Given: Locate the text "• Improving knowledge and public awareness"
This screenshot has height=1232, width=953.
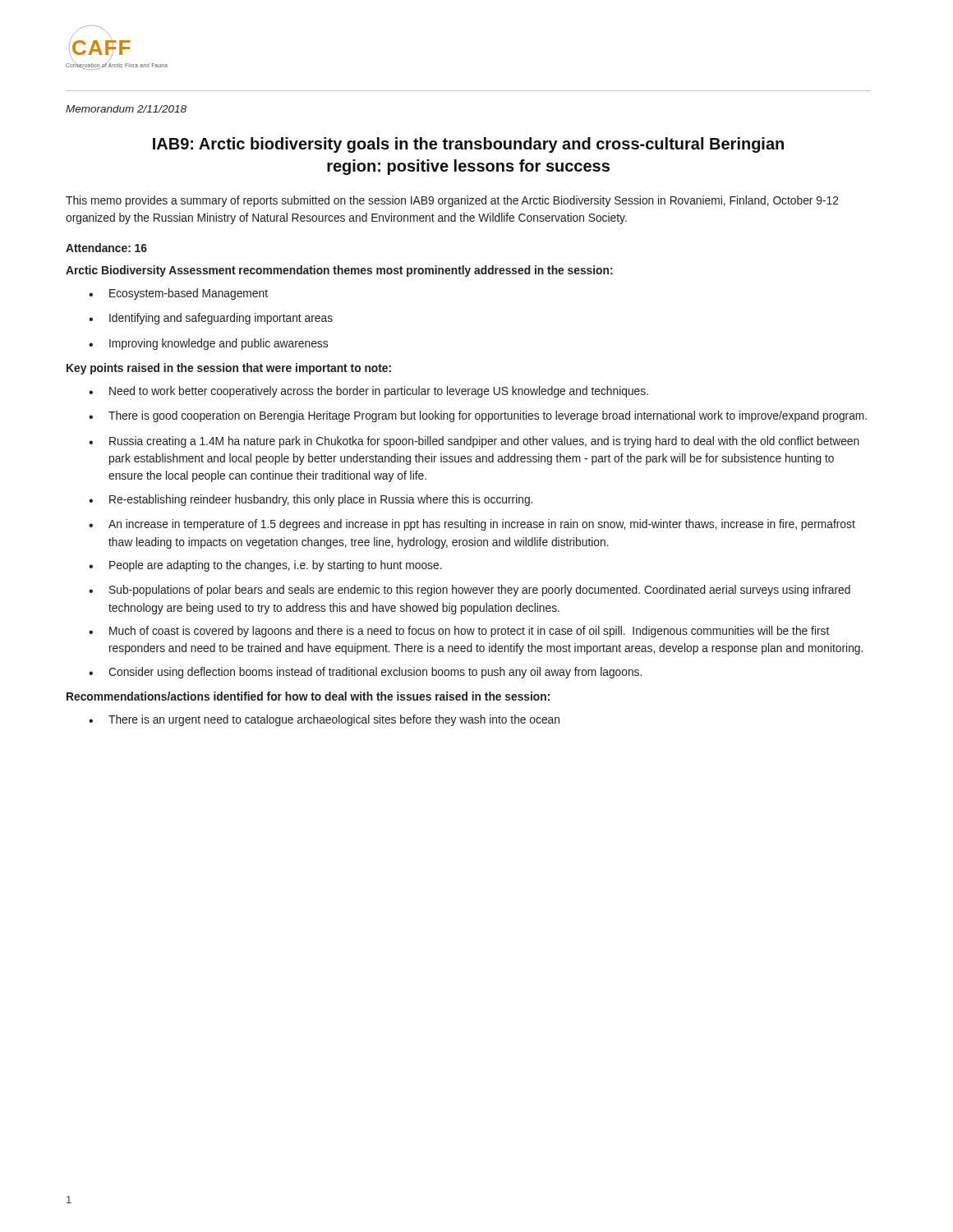Looking at the screenshot, I should pyautogui.click(x=208, y=344).
